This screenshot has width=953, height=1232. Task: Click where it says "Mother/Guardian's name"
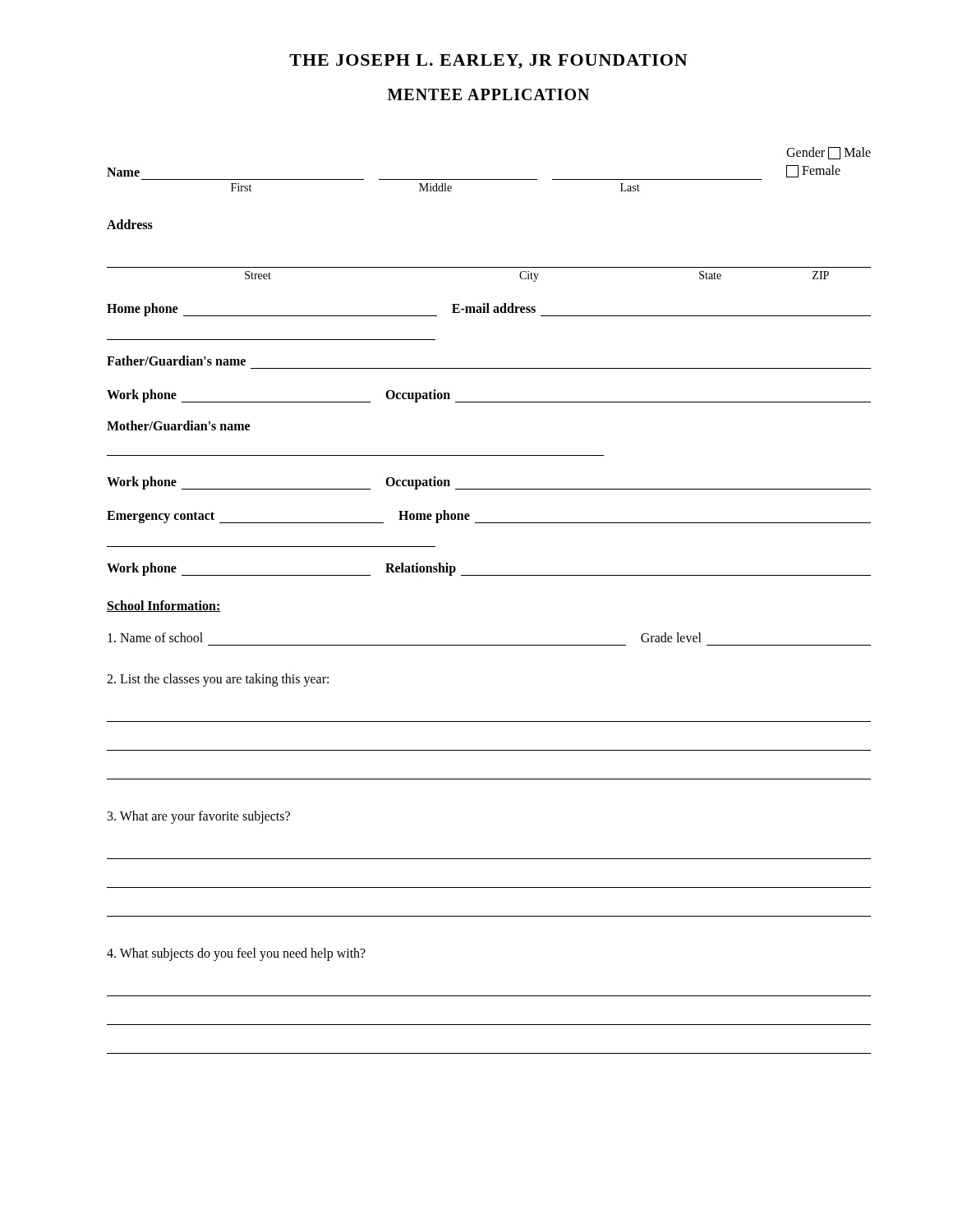click(178, 425)
